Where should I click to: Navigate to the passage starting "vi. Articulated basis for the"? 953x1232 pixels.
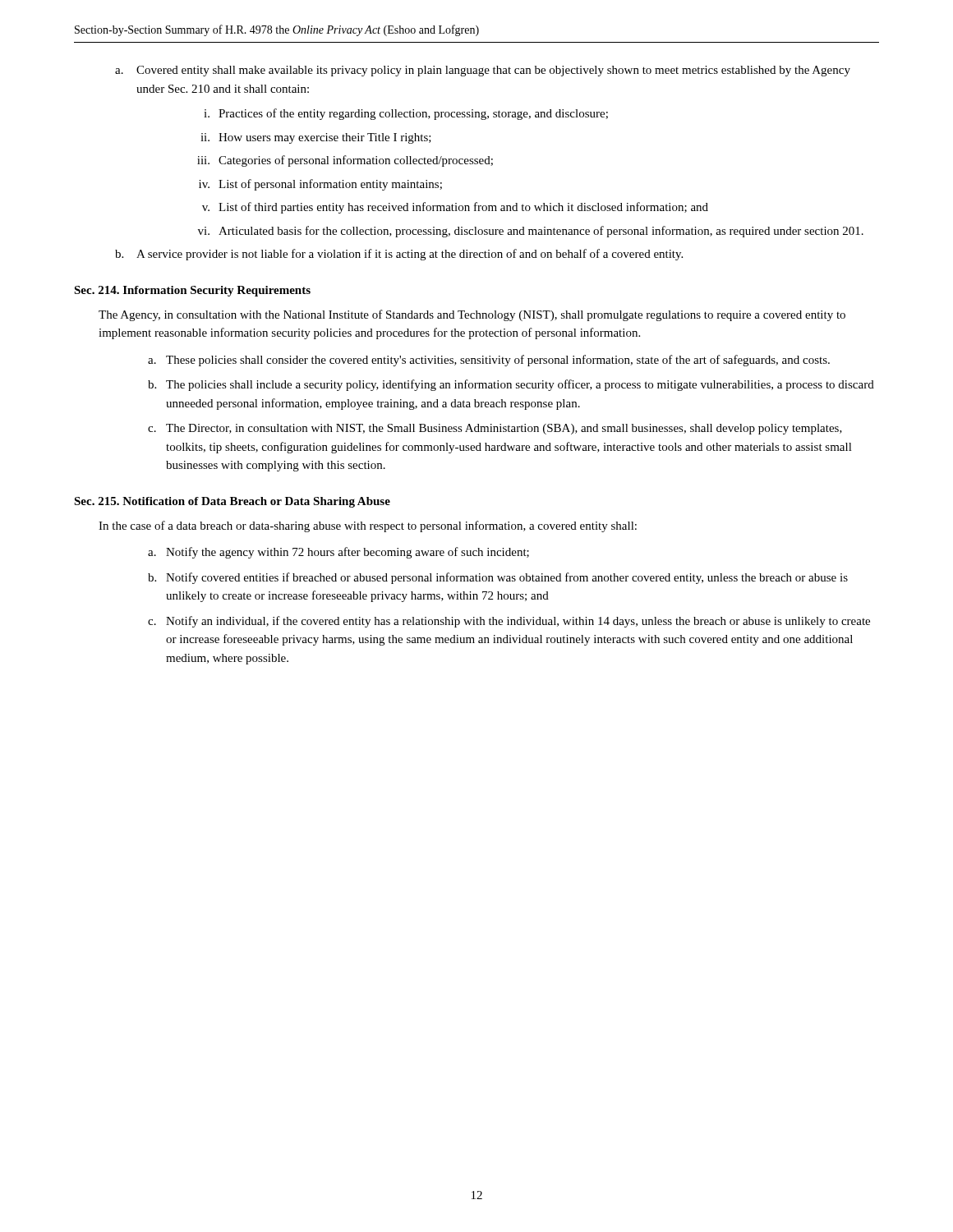[530, 231]
